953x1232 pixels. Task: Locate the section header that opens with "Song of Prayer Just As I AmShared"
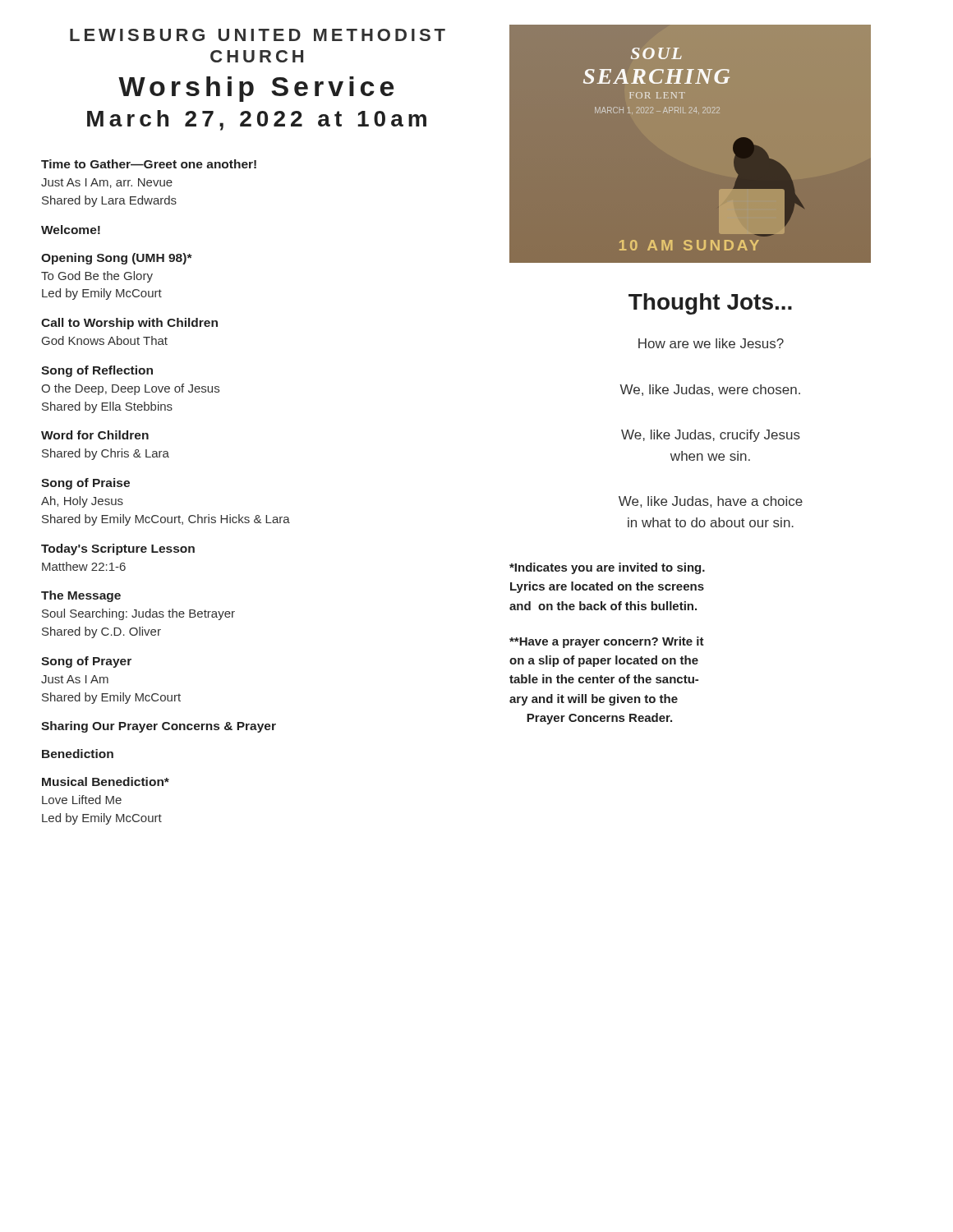(86, 662)
